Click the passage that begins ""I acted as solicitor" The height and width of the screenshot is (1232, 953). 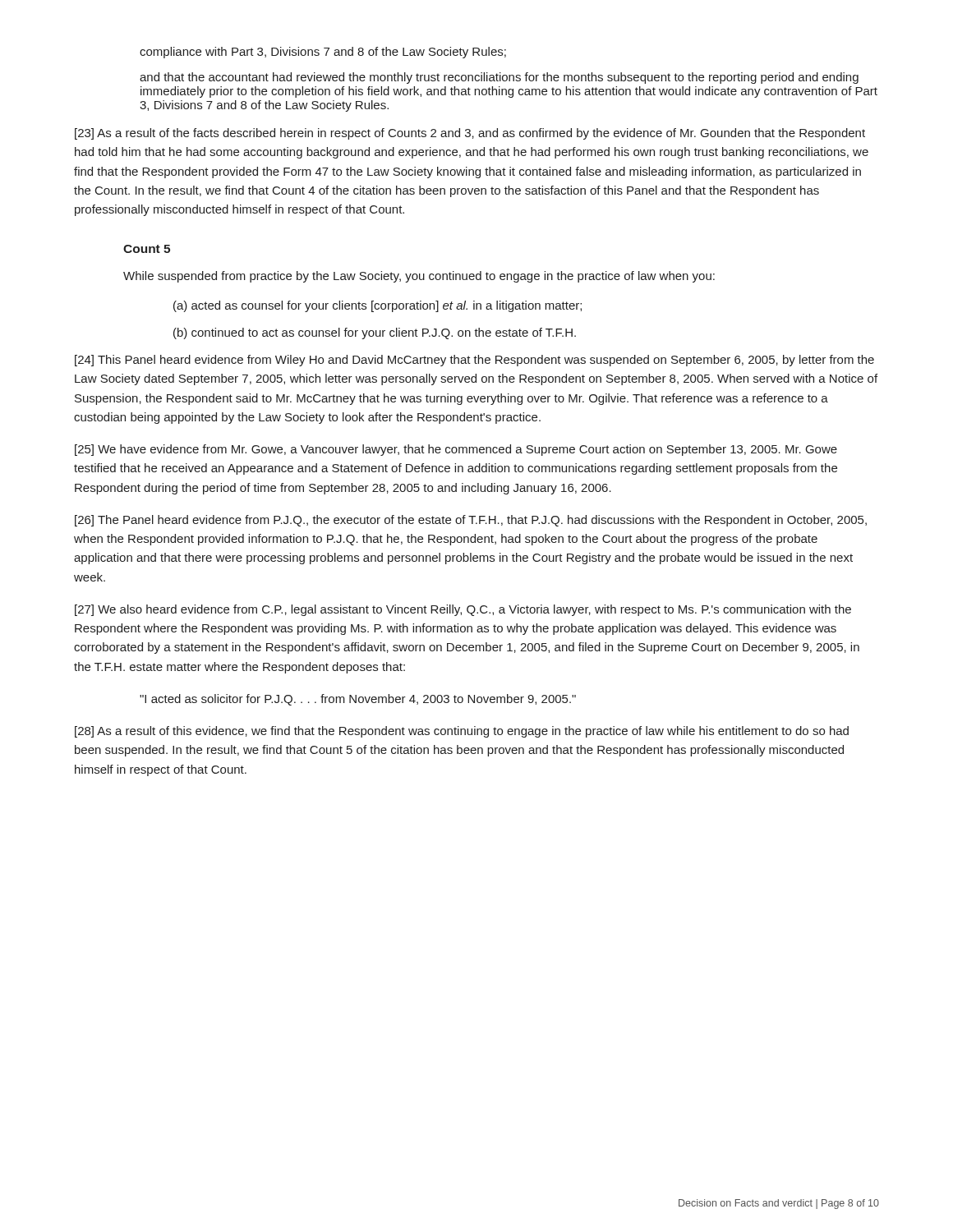358,698
